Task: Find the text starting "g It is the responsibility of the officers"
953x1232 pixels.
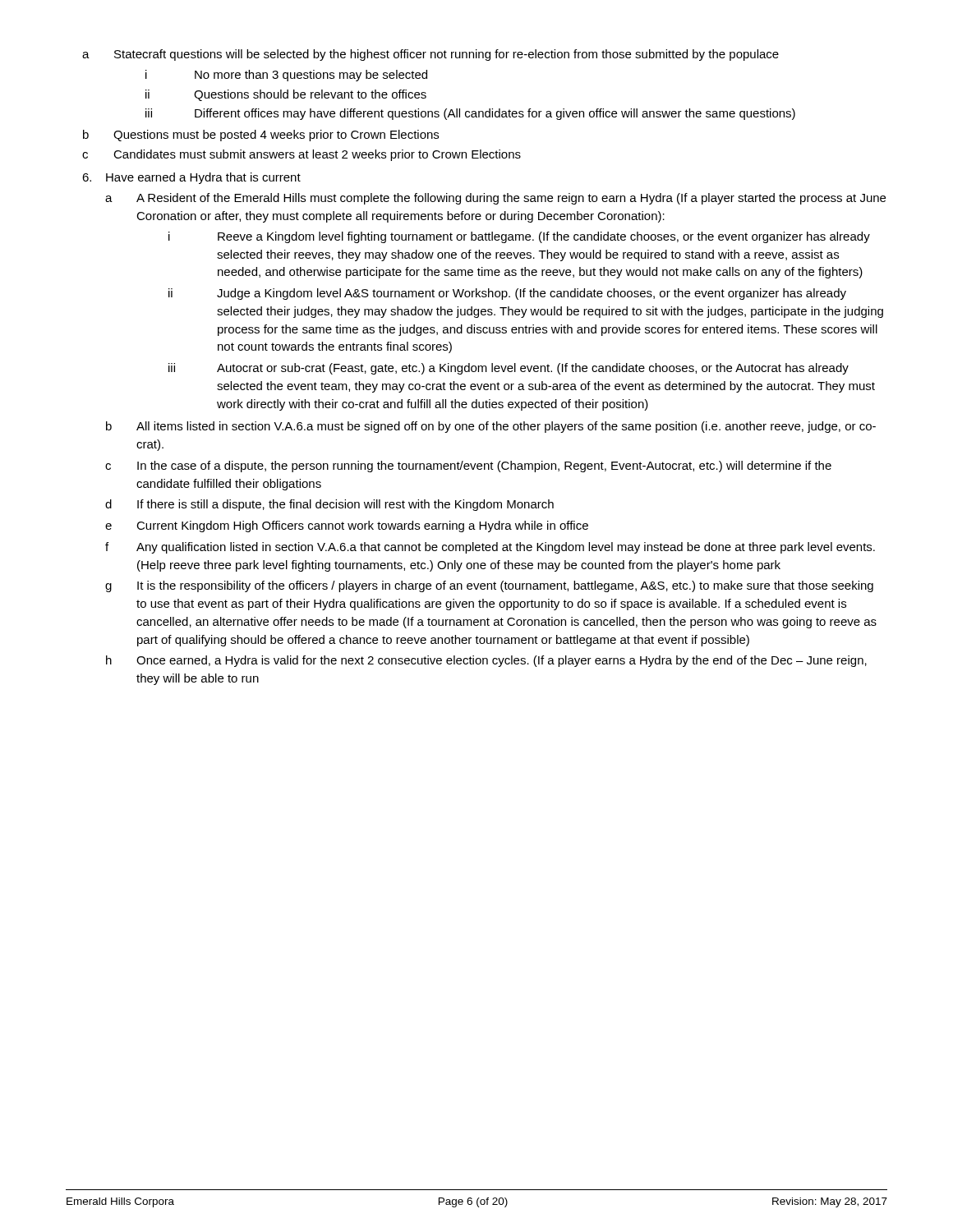Action: point(496,613)
